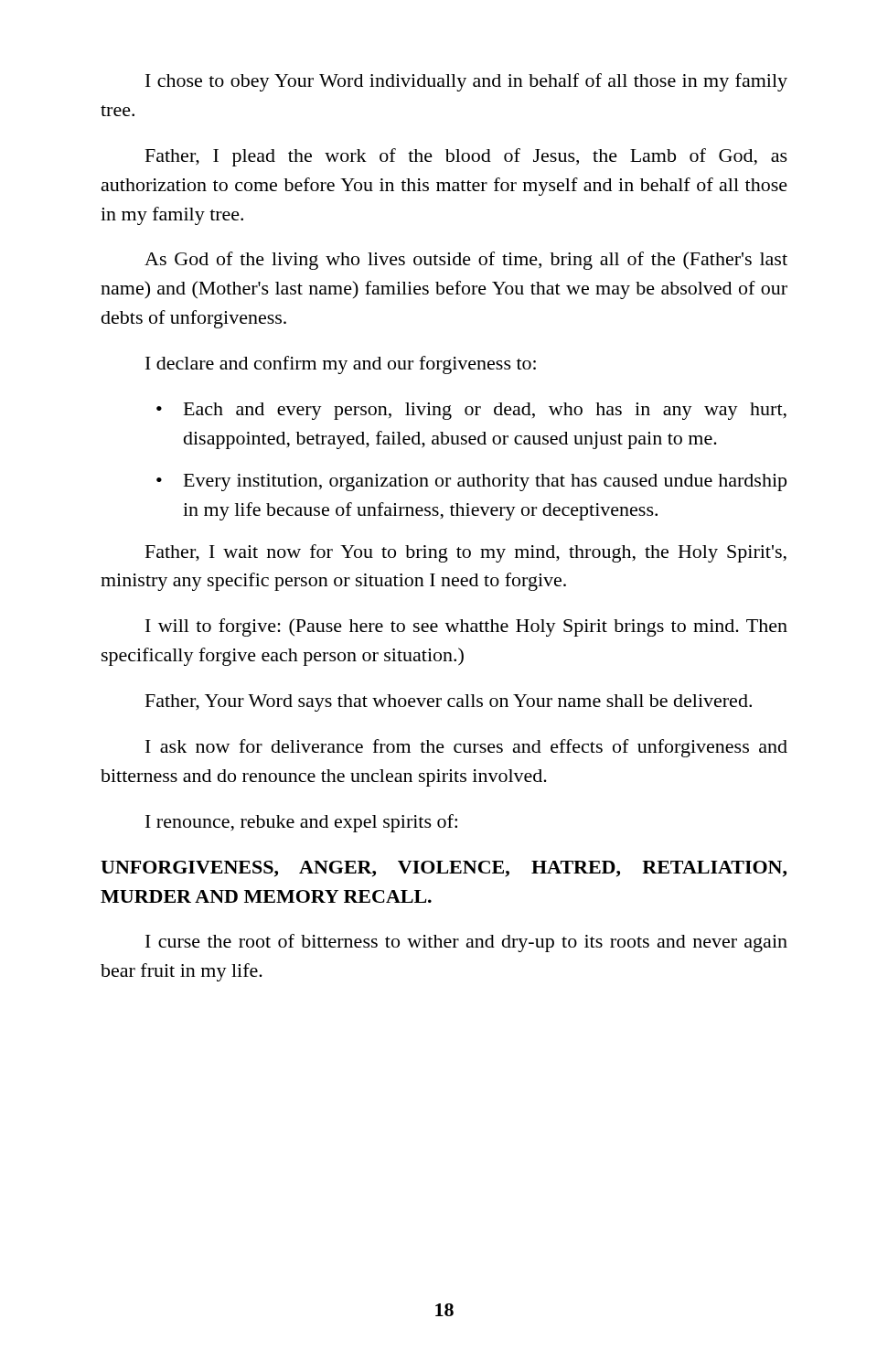Locate the passage starting "As God of"
This screenshot has height=1372, width=888.
click(x=444, y=288)
